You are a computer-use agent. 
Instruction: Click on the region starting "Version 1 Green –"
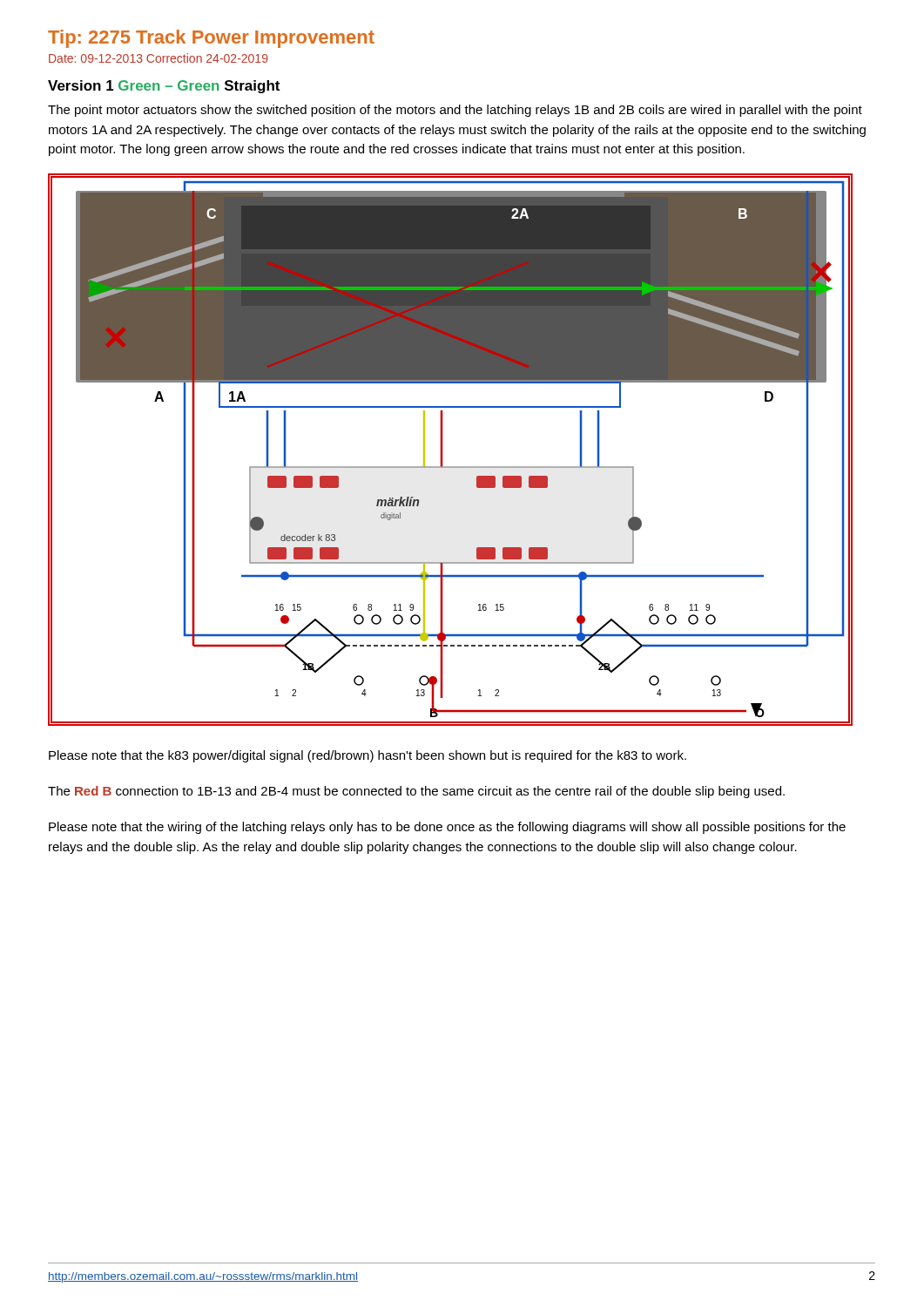click(164, 86)
